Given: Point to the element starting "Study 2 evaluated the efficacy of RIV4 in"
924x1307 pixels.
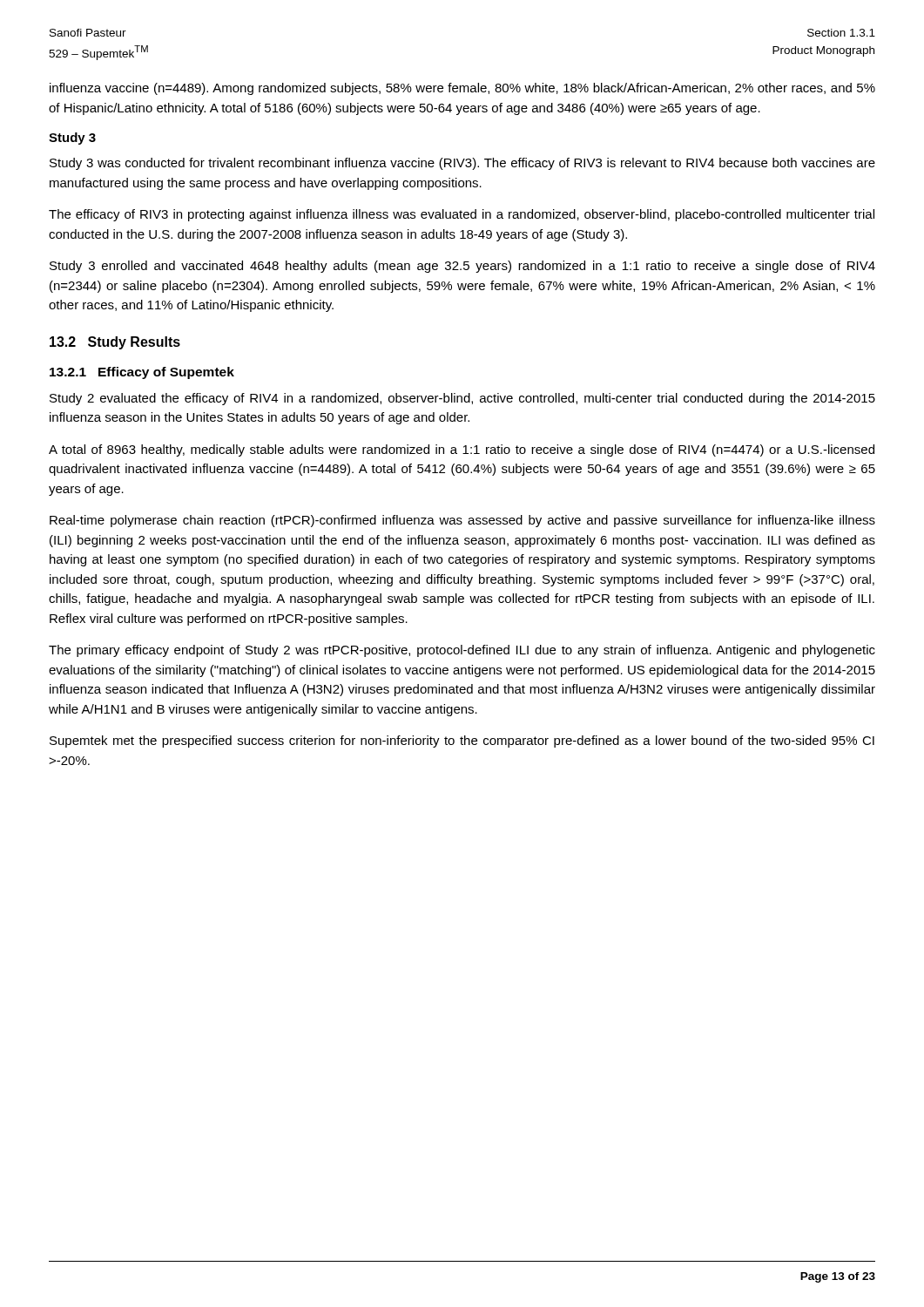Looking at the screenshot, I should point(462,407).
